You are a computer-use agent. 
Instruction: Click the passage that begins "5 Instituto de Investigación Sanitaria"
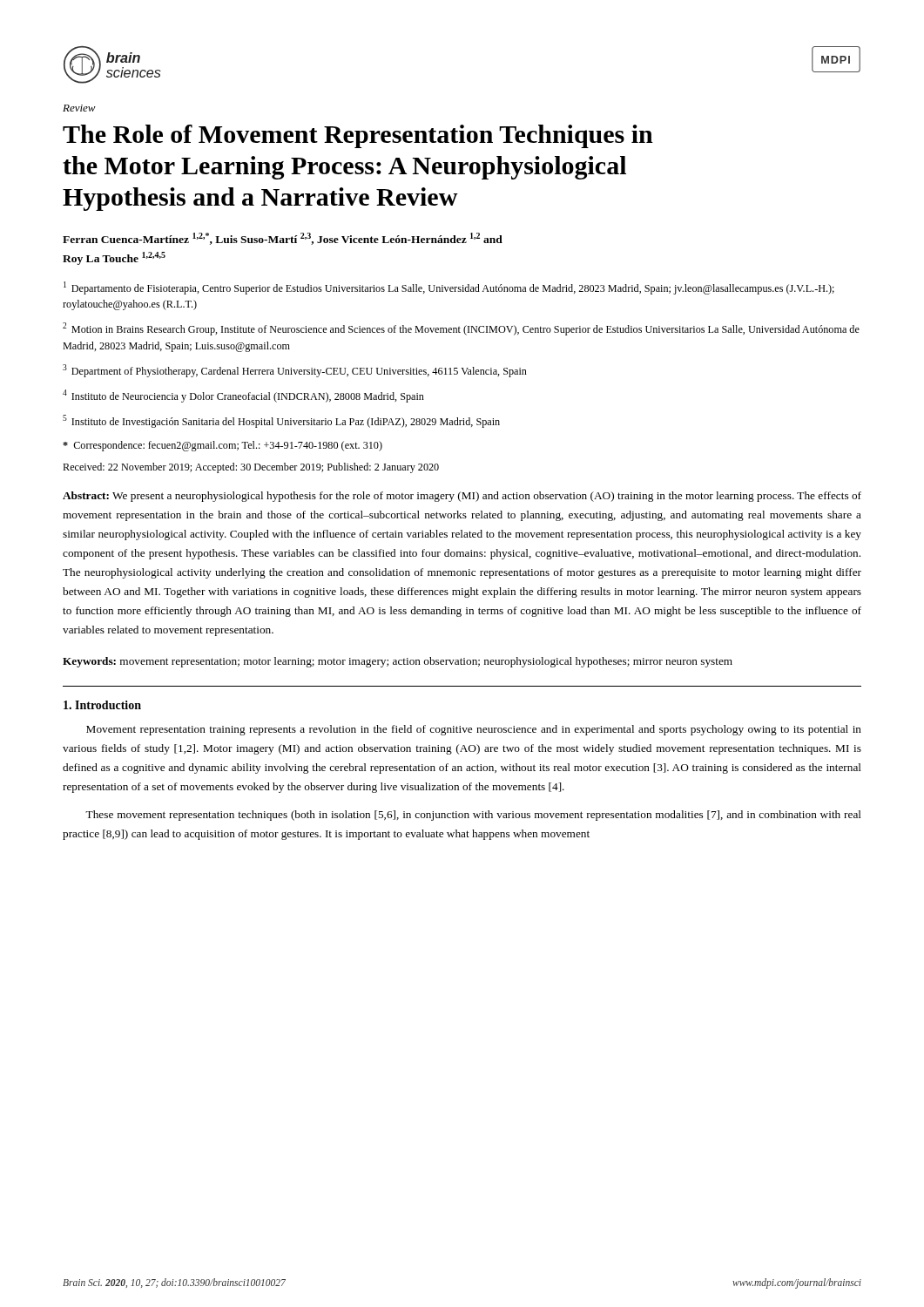click(462, 421)
